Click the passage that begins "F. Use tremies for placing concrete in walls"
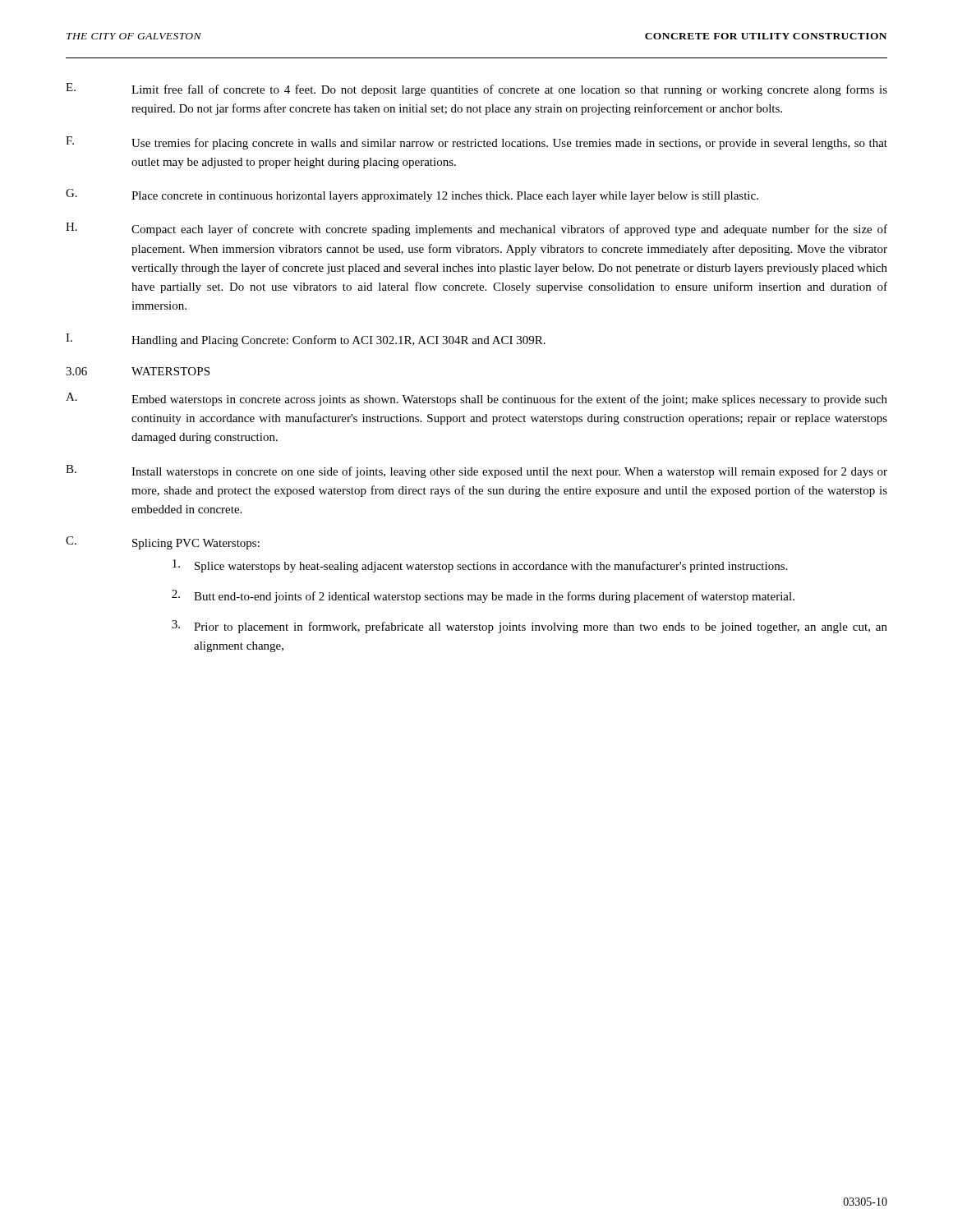 pos(476,153)
